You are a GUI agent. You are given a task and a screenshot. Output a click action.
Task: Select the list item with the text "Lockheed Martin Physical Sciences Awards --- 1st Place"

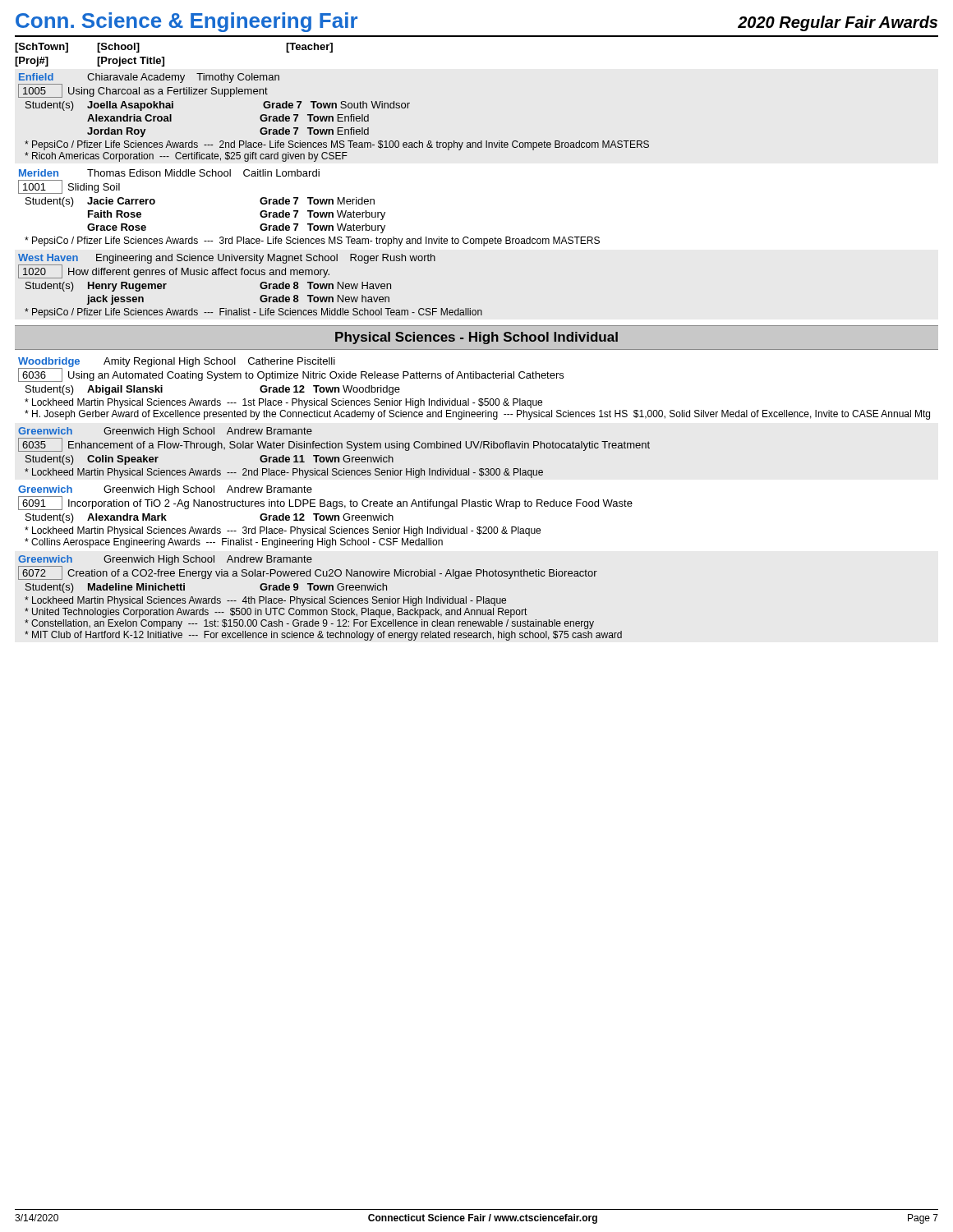(284, 402)
